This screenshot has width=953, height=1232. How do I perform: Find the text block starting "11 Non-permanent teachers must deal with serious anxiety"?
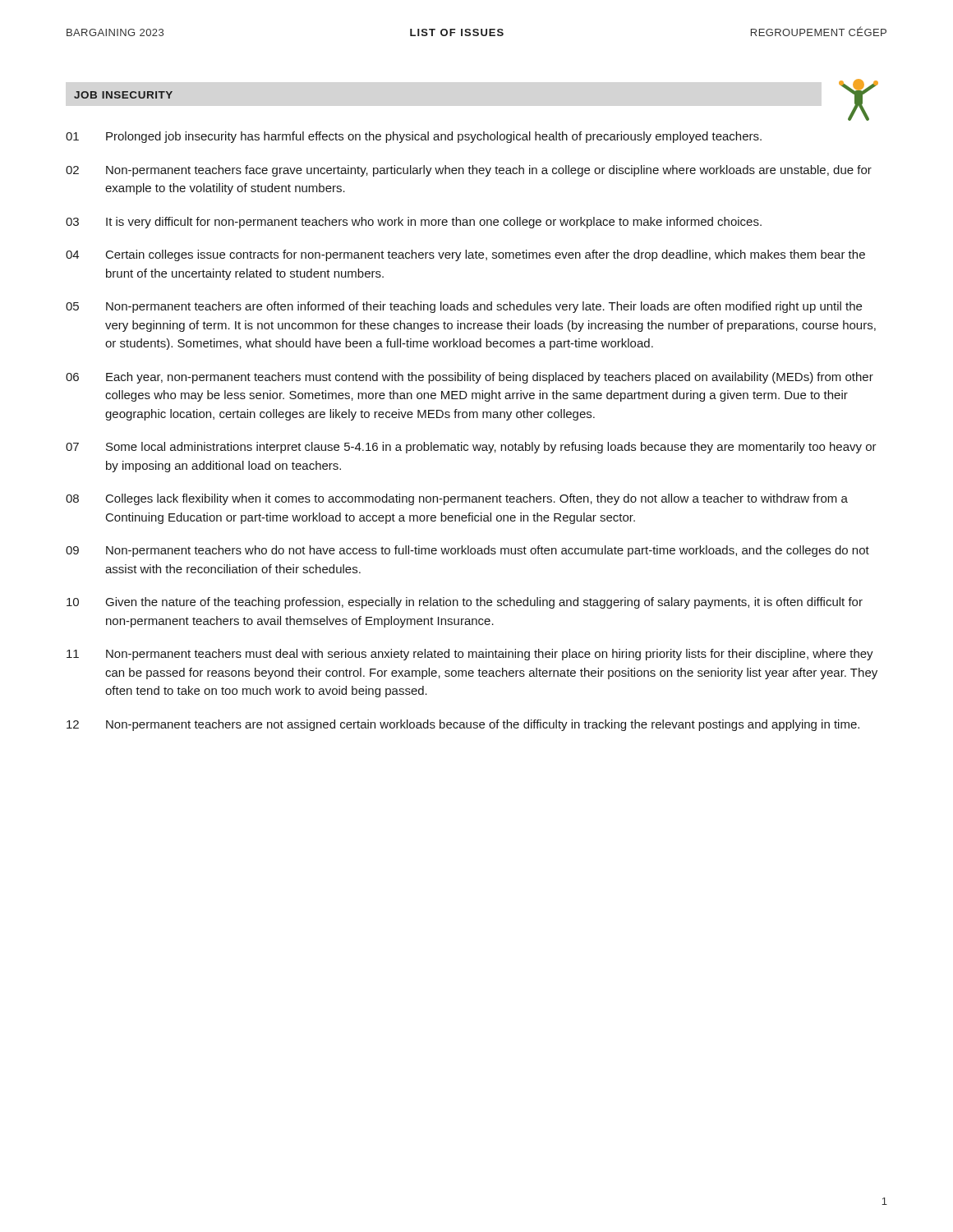pos(476,672)
